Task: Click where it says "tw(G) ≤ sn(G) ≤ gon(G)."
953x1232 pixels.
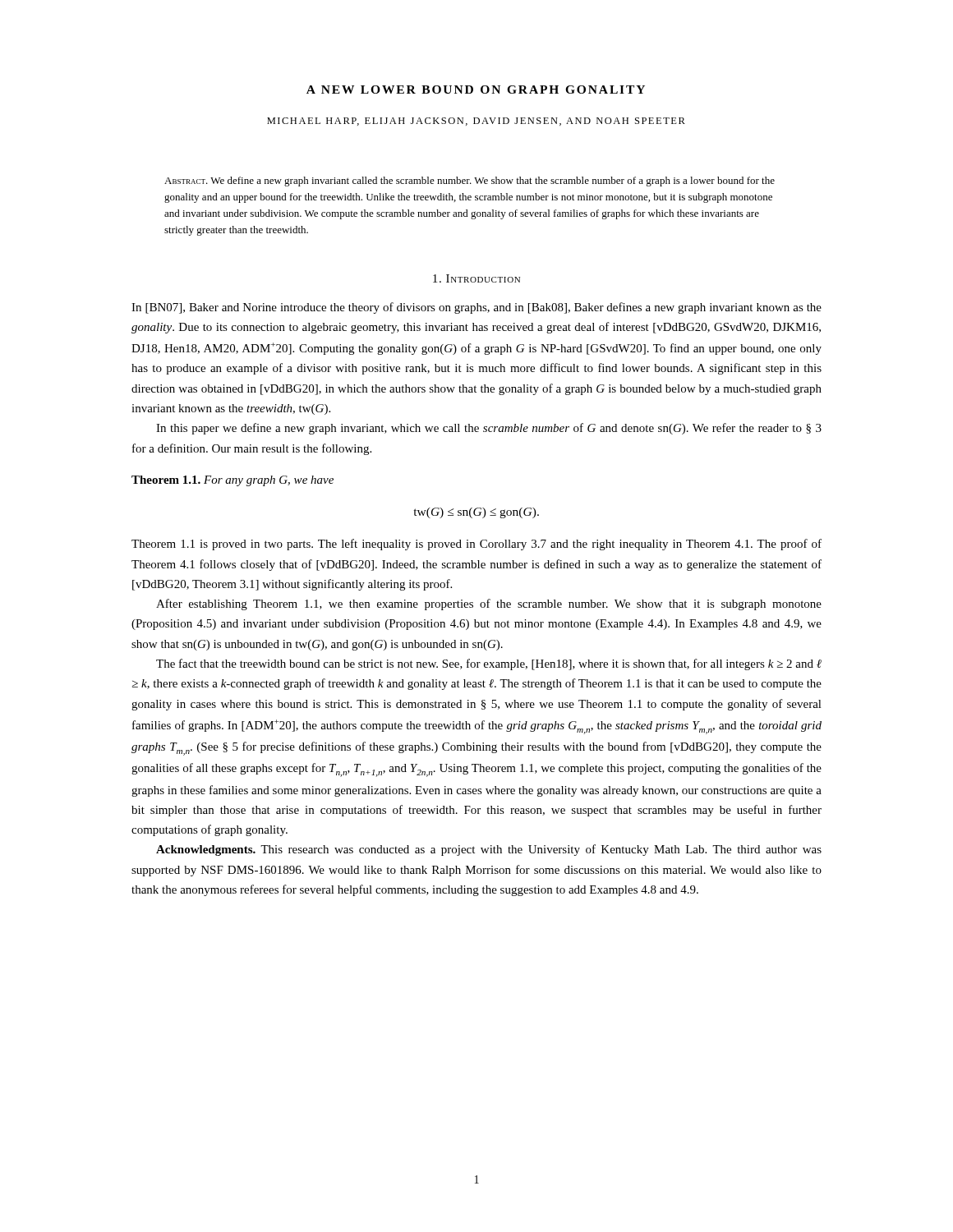Action: click(476, 511)
